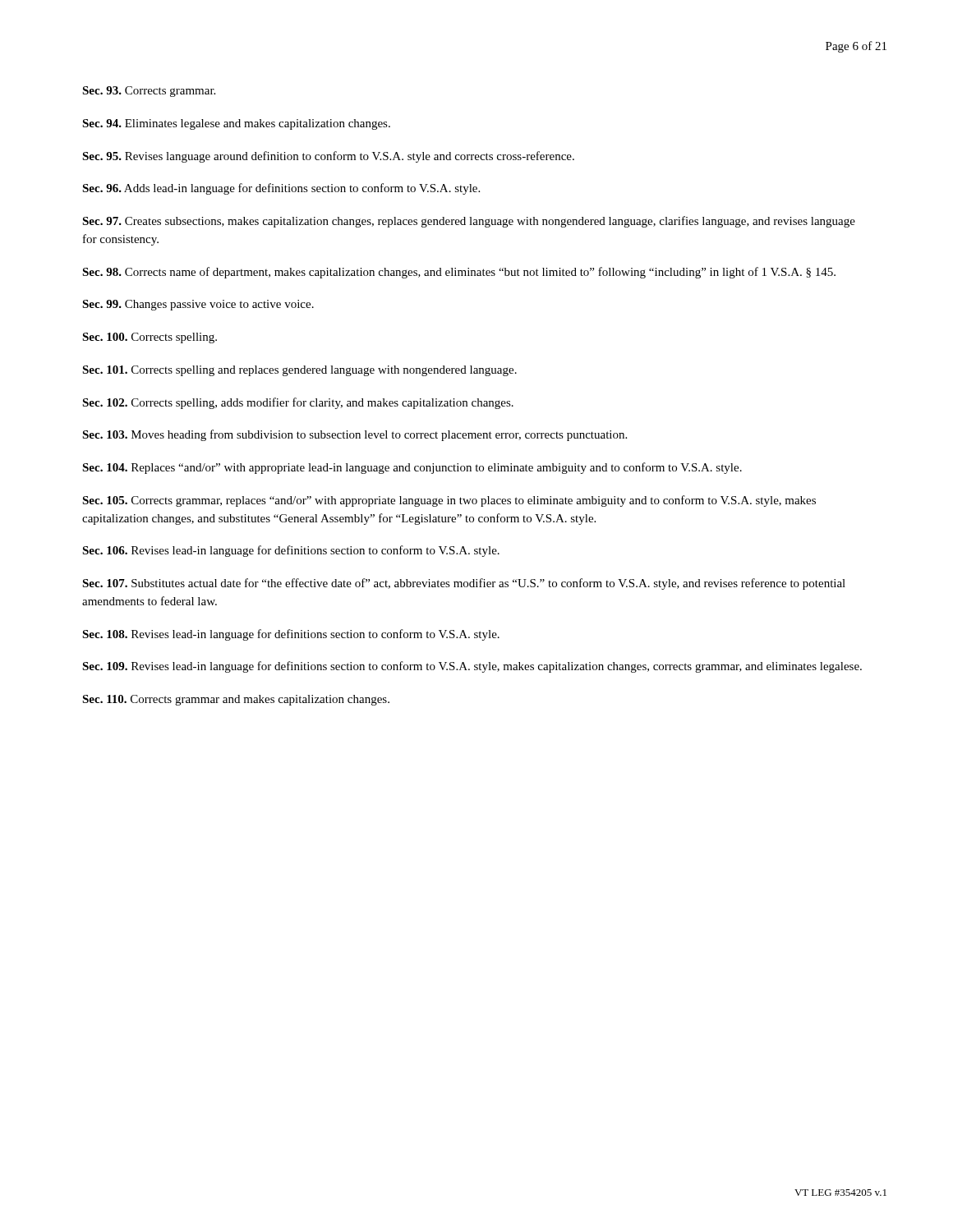Select the list item that reads "Sec. 107. Substitutes actual date for “the"
This screenshot has width=953, height=1232.
click(476, 593)
